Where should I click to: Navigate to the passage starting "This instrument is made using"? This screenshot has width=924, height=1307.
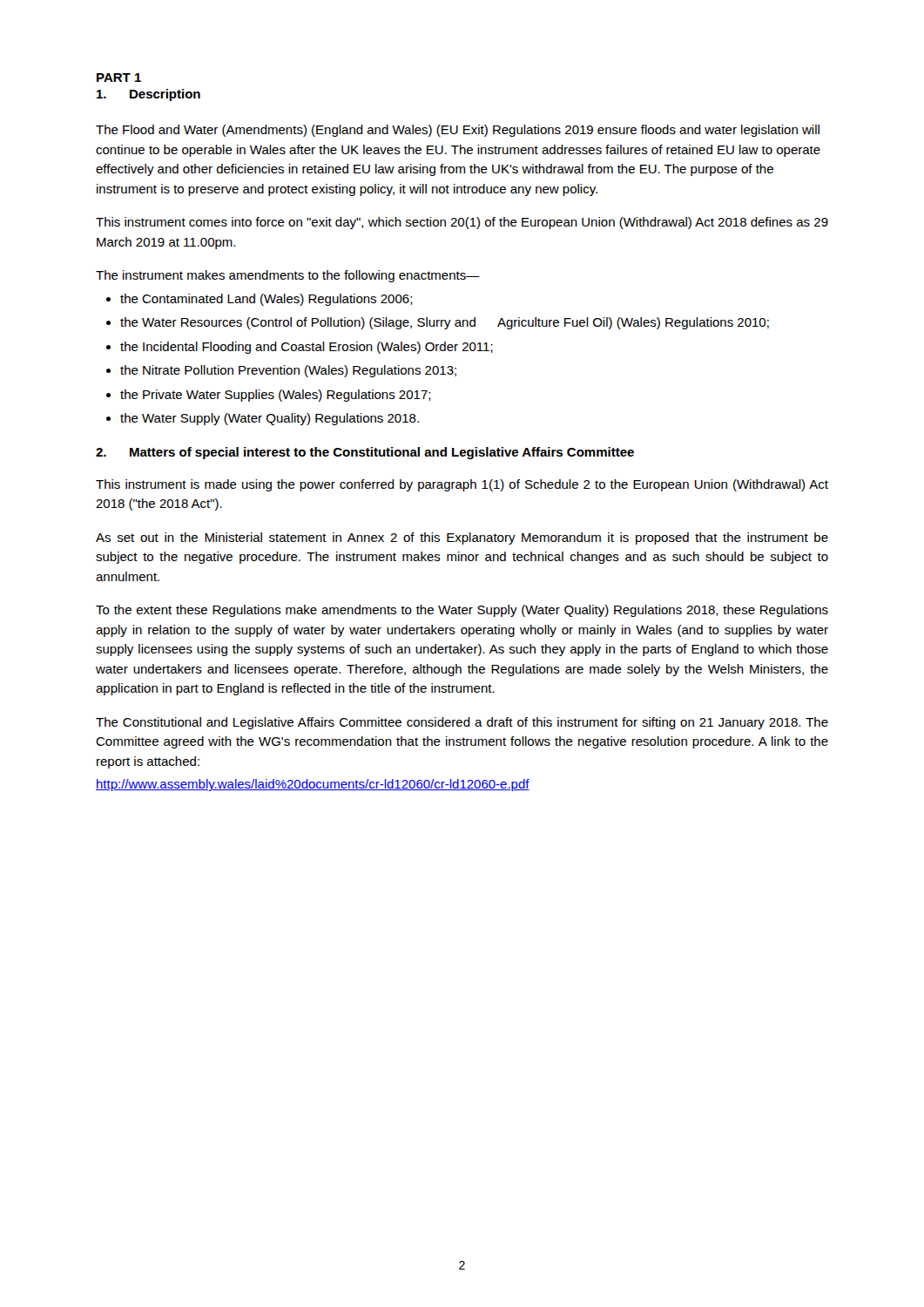pos(462,494)
